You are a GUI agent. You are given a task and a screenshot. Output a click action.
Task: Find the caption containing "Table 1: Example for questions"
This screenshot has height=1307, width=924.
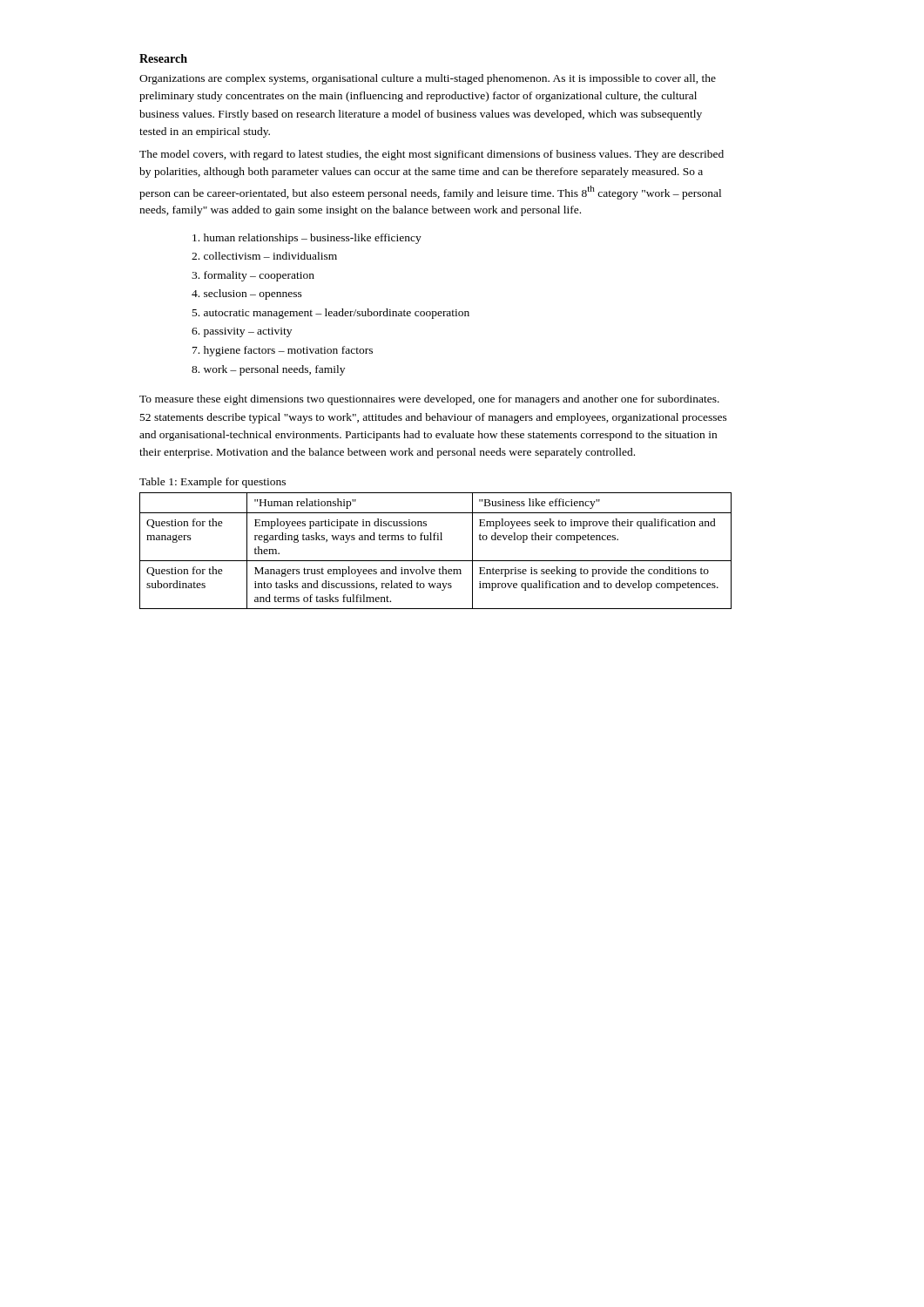[x=213, y=482]
